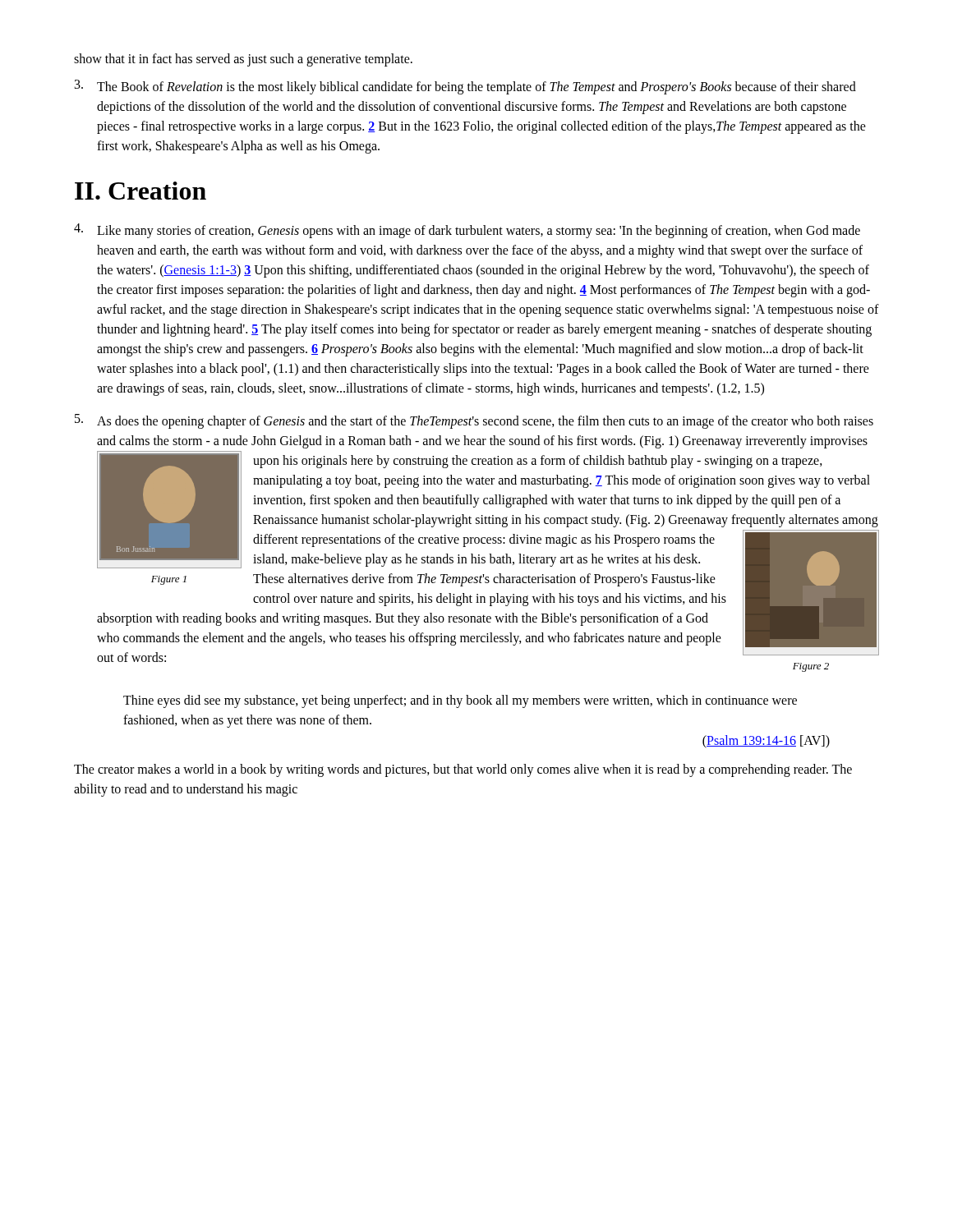Navigate to the text block starting "(Psalm 139:14-16 [AV])"
The width and height of the screenshot is (953, 1232).
[766, 740]
